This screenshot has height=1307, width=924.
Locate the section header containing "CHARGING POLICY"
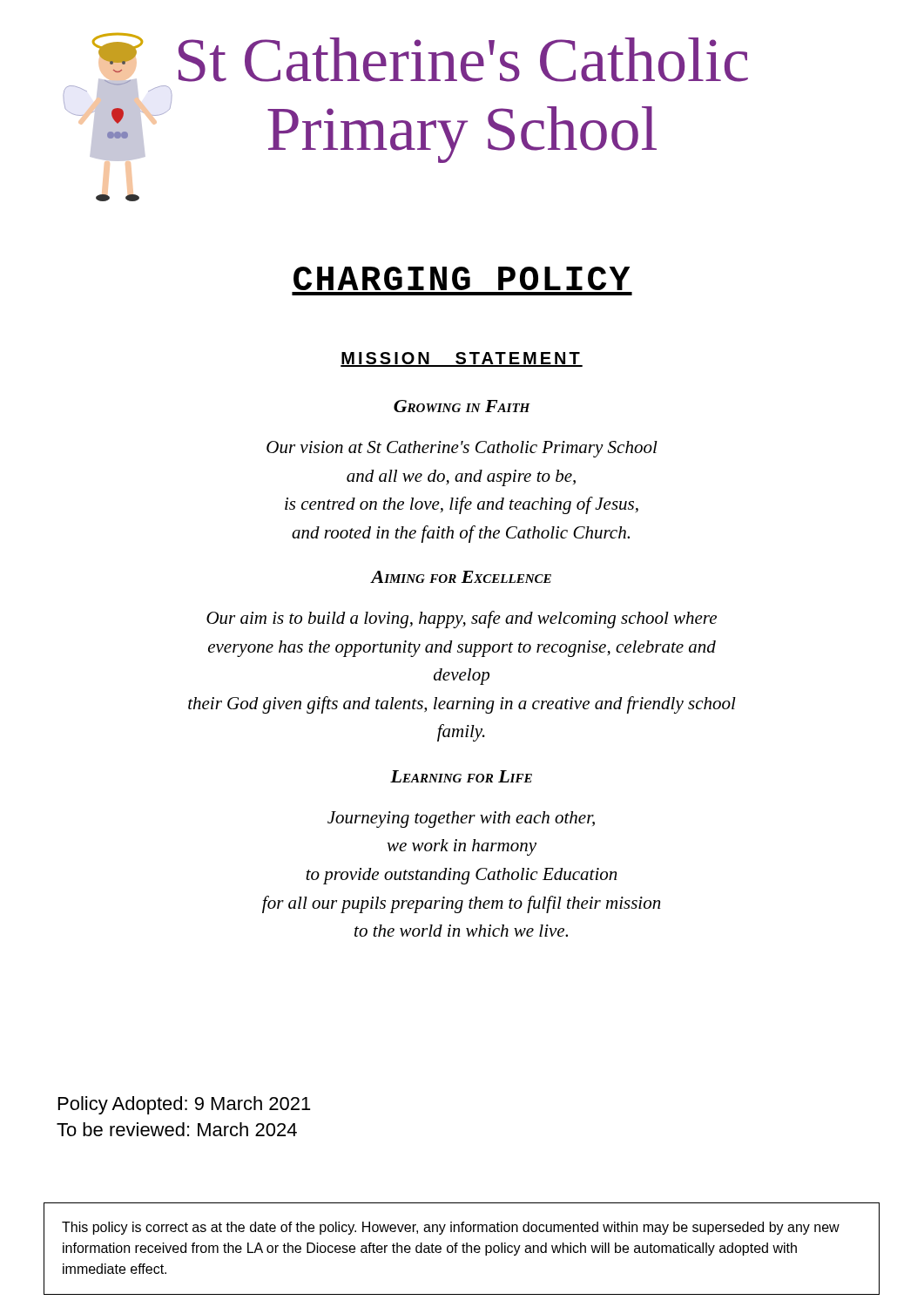[x=462, y=281]
